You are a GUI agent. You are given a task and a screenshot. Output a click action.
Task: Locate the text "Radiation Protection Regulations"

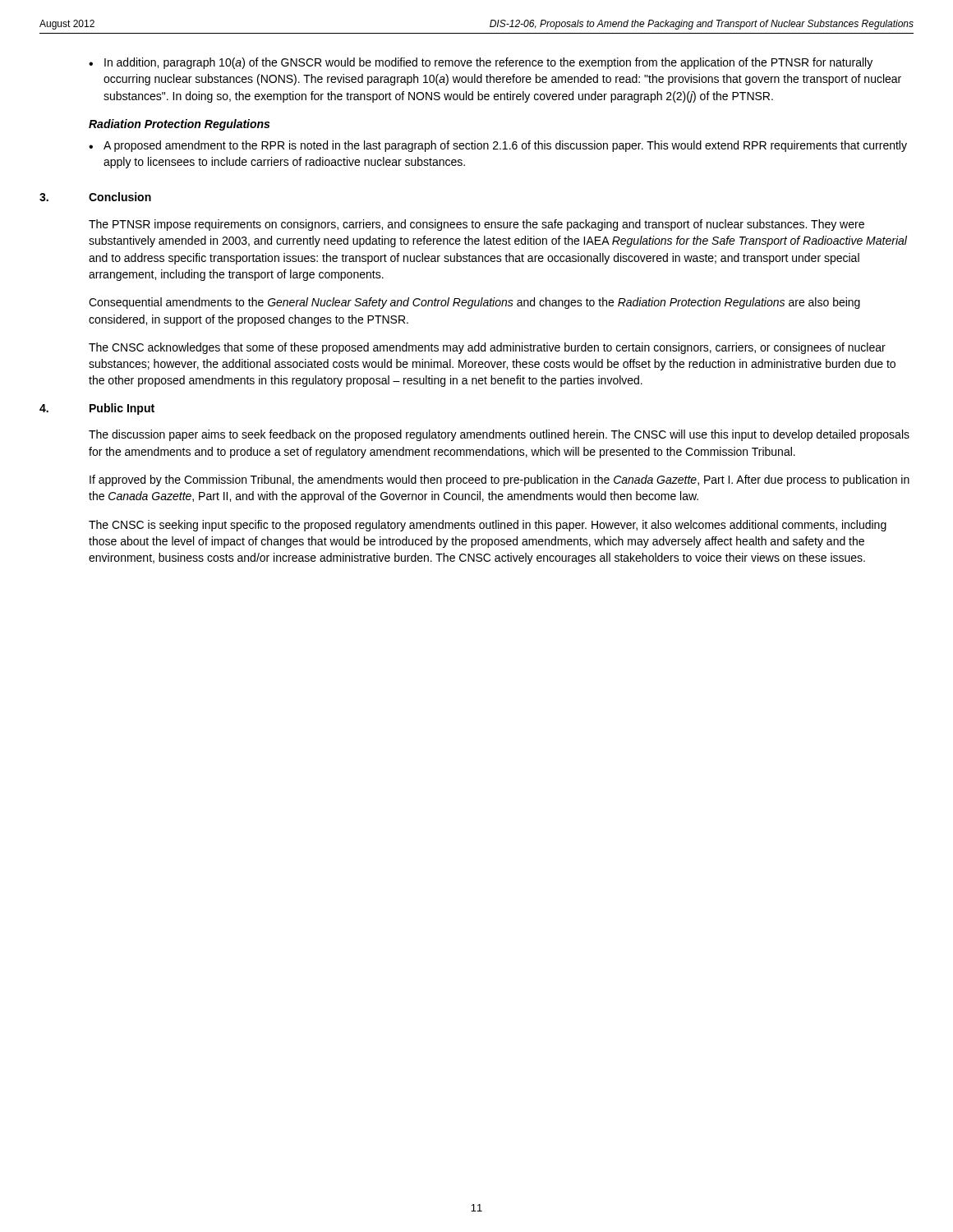coord(179,124)
